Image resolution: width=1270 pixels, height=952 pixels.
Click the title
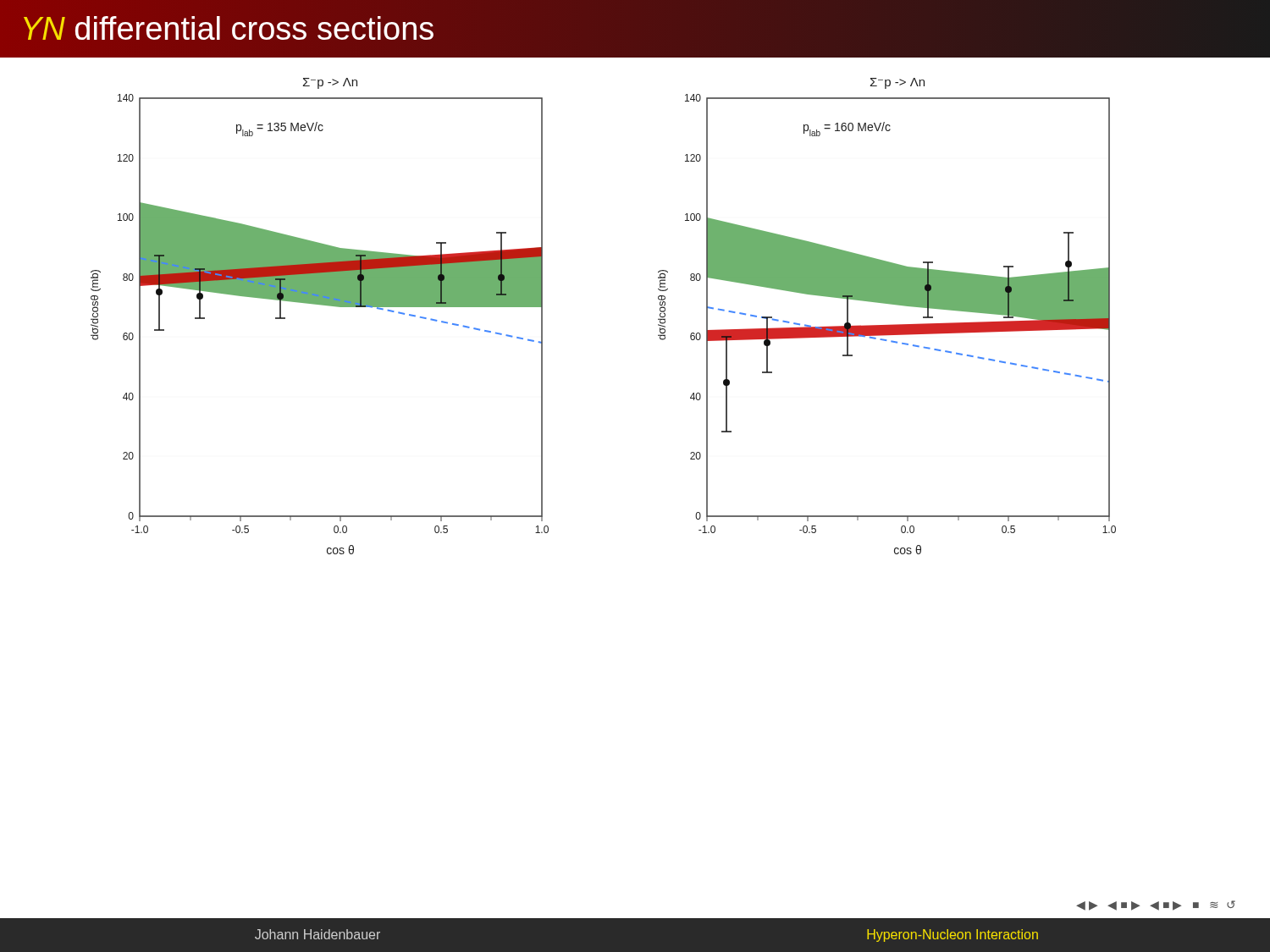227,29
